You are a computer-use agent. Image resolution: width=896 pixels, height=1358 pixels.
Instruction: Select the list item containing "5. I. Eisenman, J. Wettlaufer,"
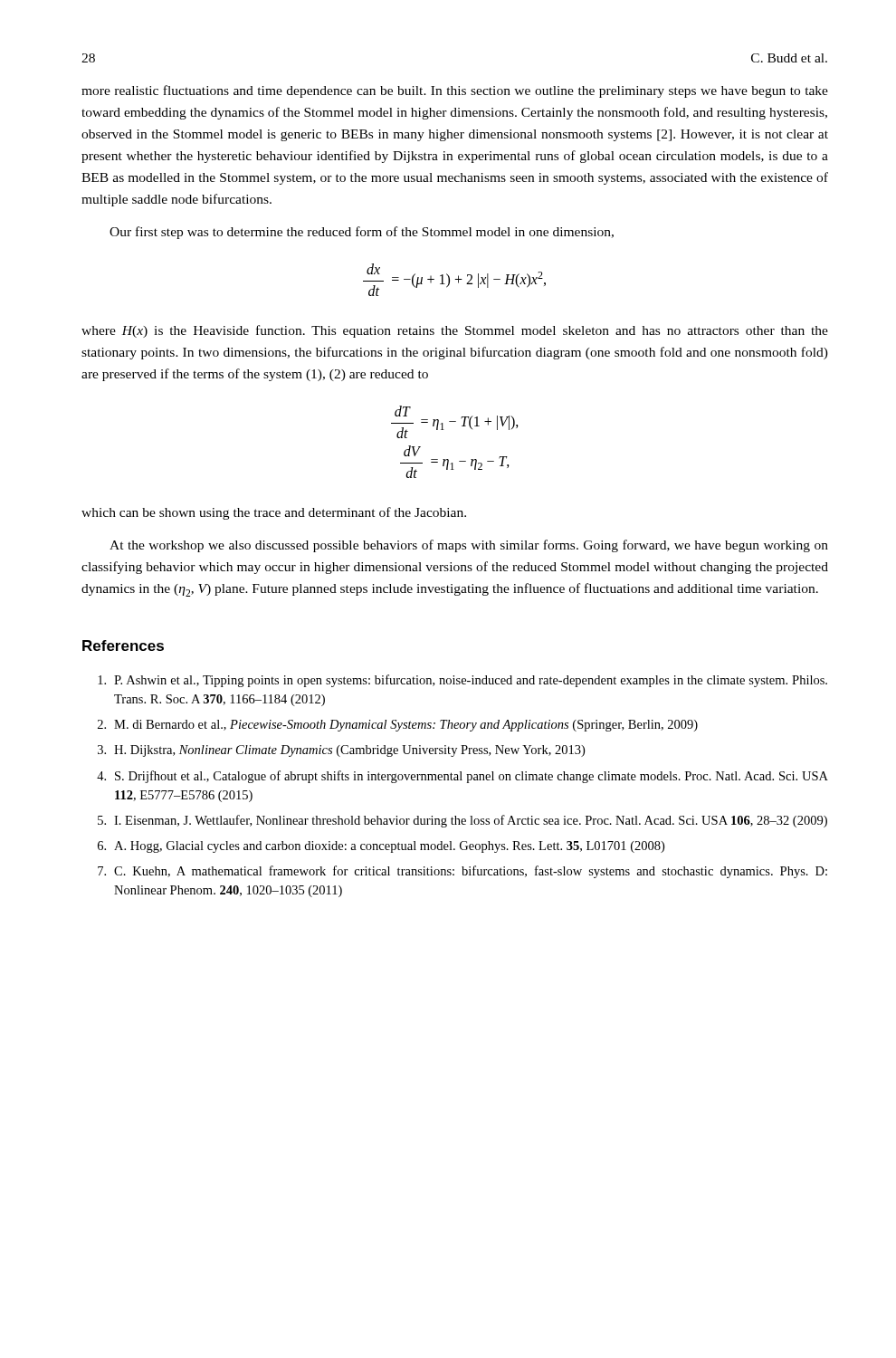pos(455,820)
